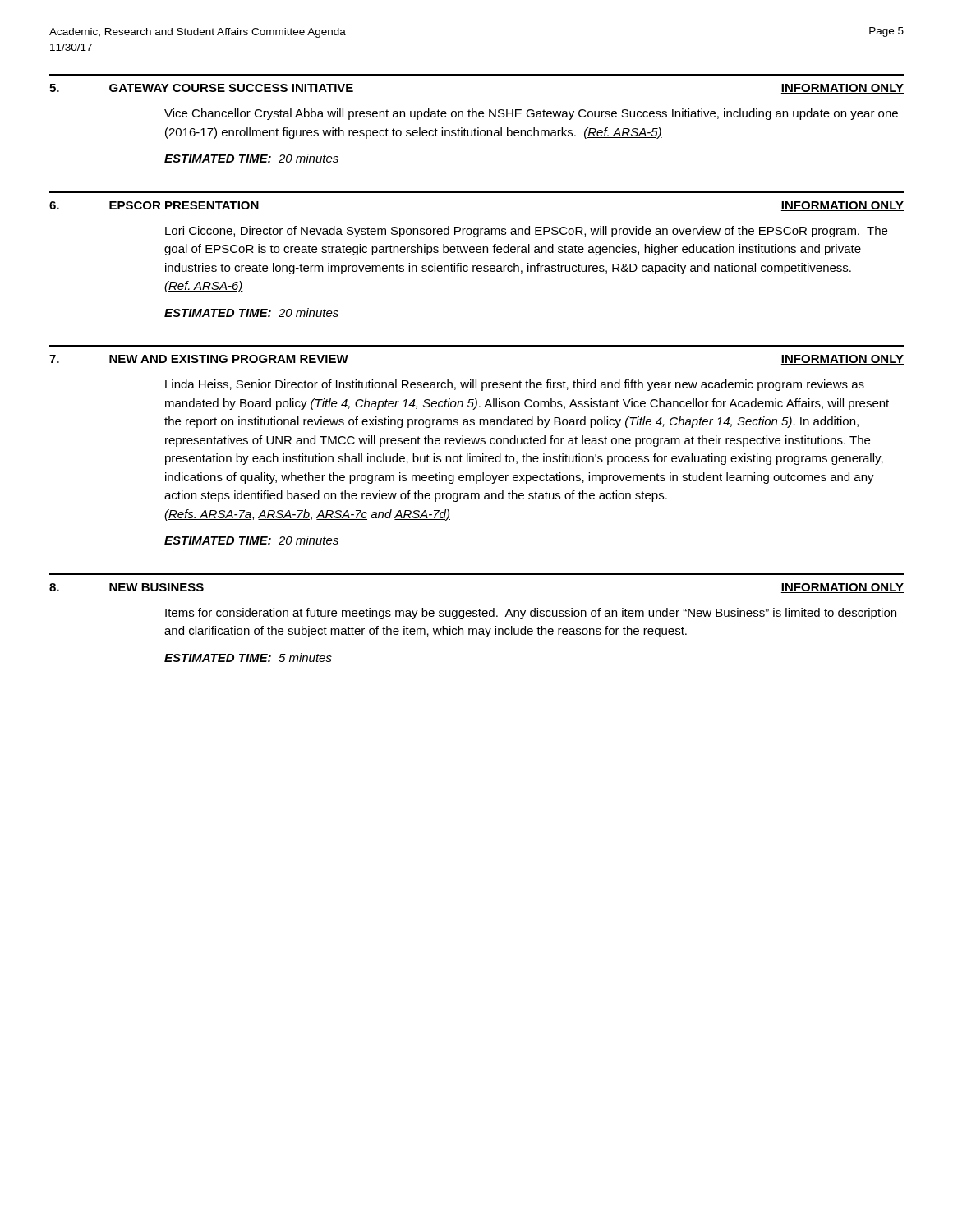
Task: Click on the section header that says "6. EPSCoR PRESENTATION INFORMATION ONLY"
Action: (52, 205)
